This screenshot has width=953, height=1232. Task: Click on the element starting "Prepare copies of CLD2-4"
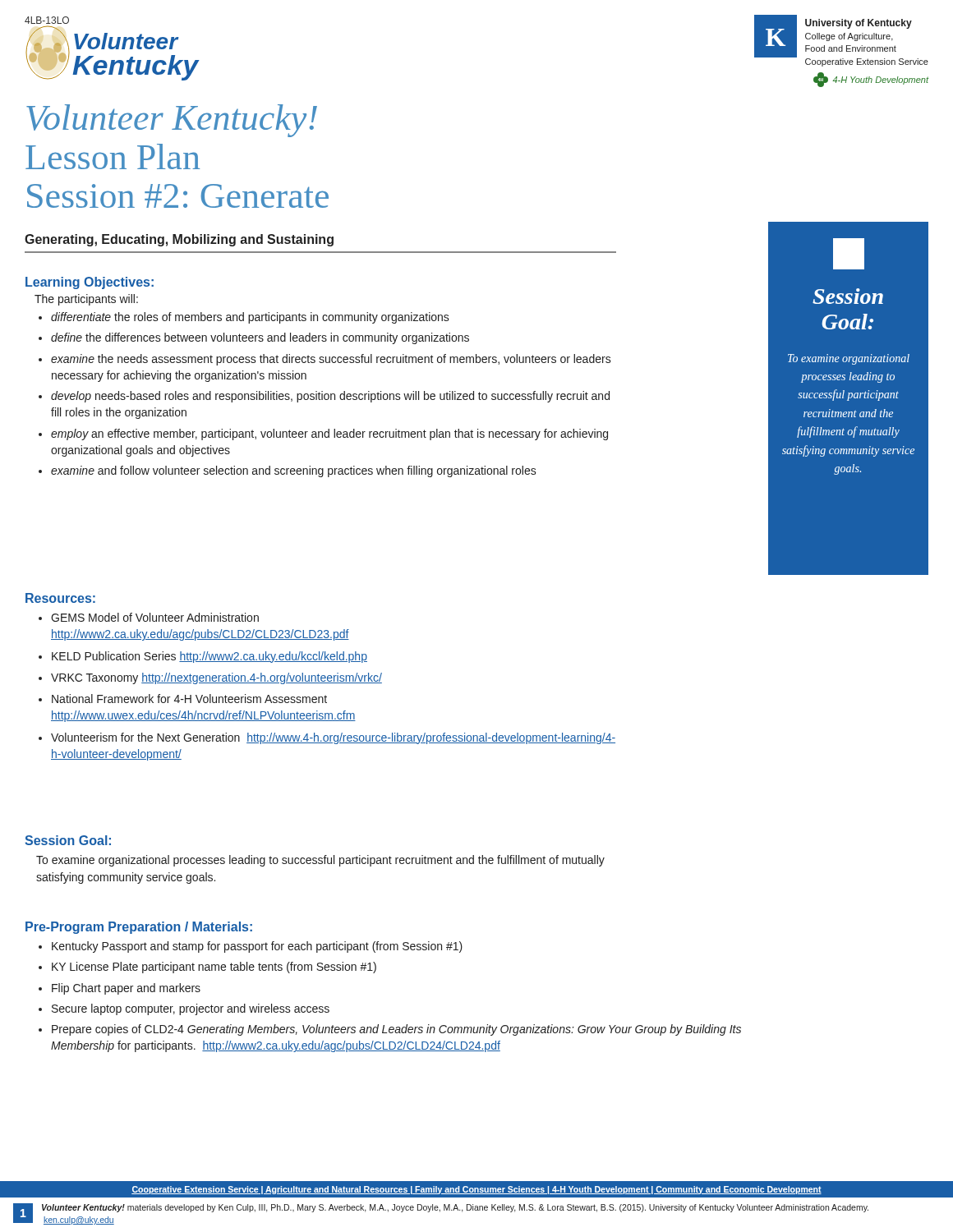pyautogui.click(x=396, y=1038)
